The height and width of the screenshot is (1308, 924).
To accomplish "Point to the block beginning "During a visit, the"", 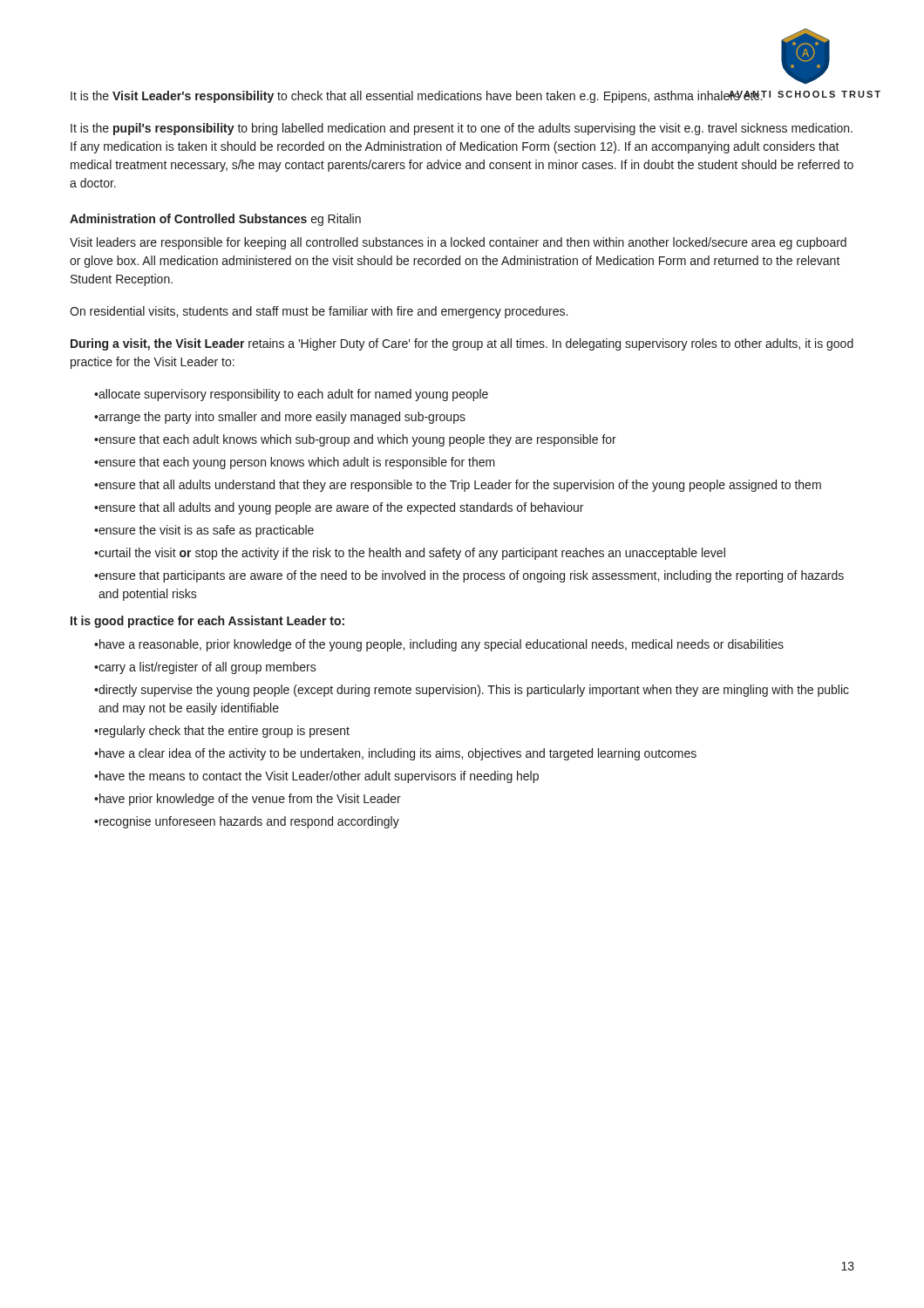I will (x=462, y=353).
